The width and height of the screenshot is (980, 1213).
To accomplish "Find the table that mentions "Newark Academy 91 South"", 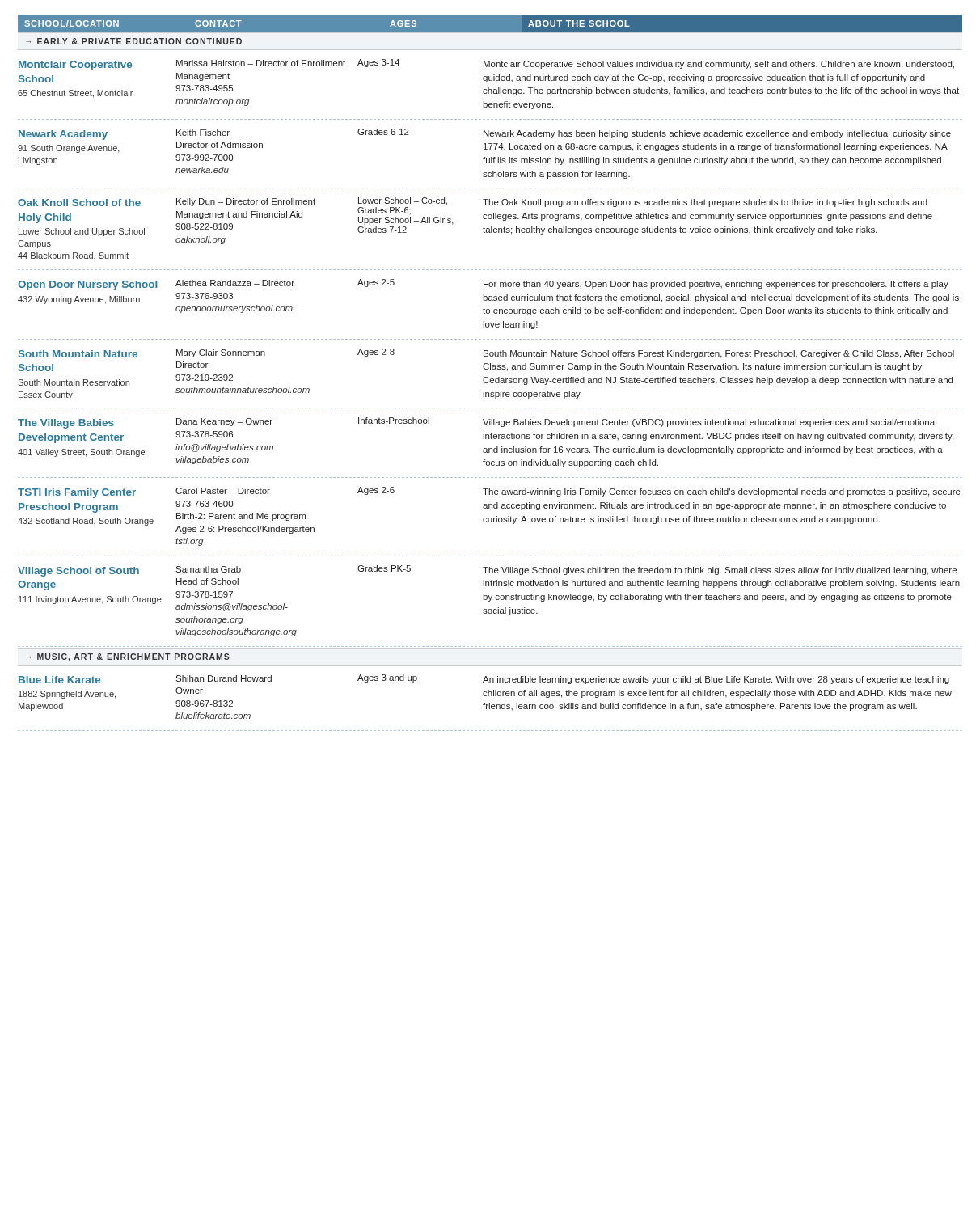I will coord(490,154).
